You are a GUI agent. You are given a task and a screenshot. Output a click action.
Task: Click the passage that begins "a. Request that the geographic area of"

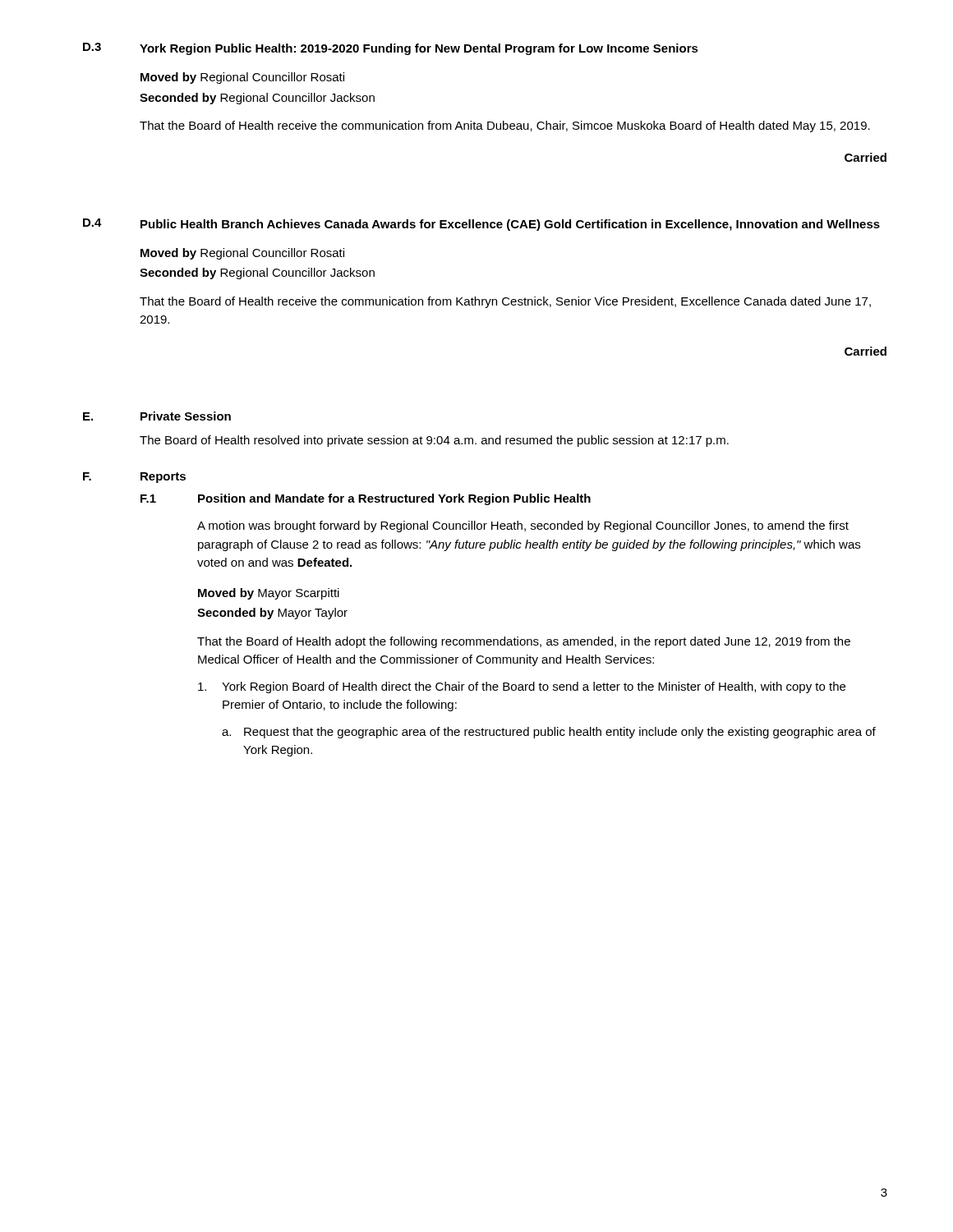tap(555, 741)
